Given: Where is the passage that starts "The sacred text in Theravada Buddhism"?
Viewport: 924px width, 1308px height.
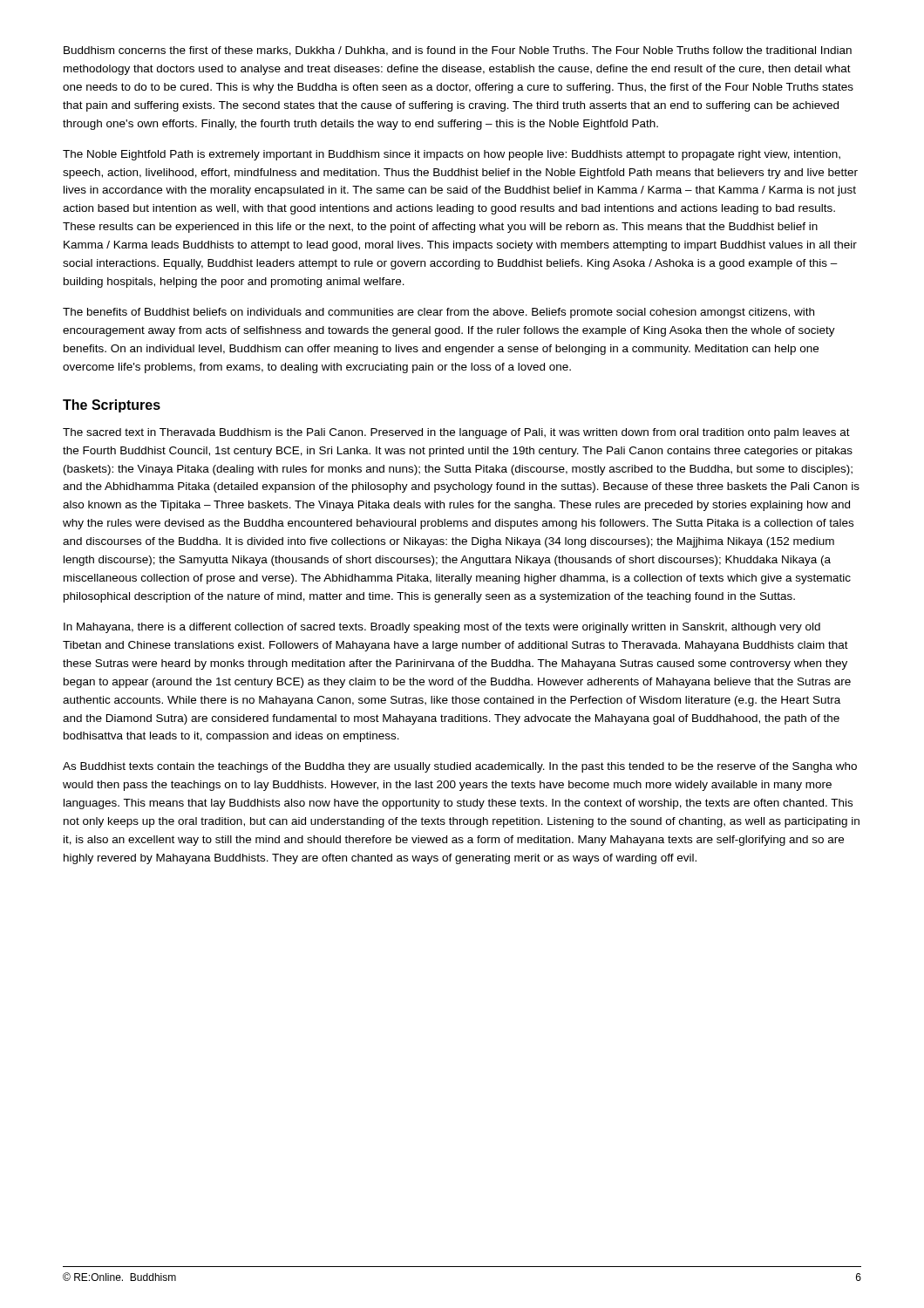Looking at the screenshot, I should point(461,514).
